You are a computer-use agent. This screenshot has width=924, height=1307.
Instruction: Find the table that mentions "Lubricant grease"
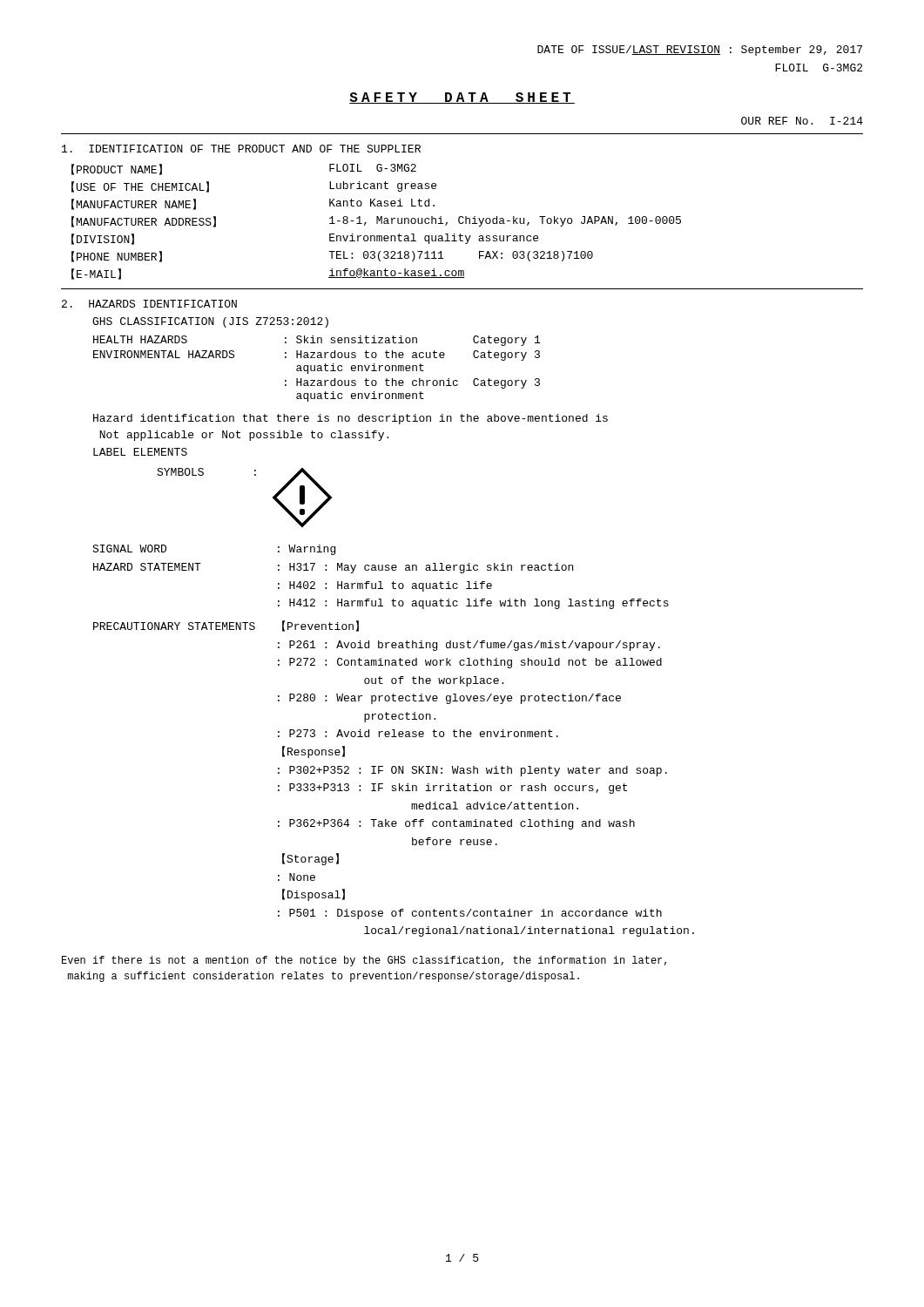[x=462, y=222]
